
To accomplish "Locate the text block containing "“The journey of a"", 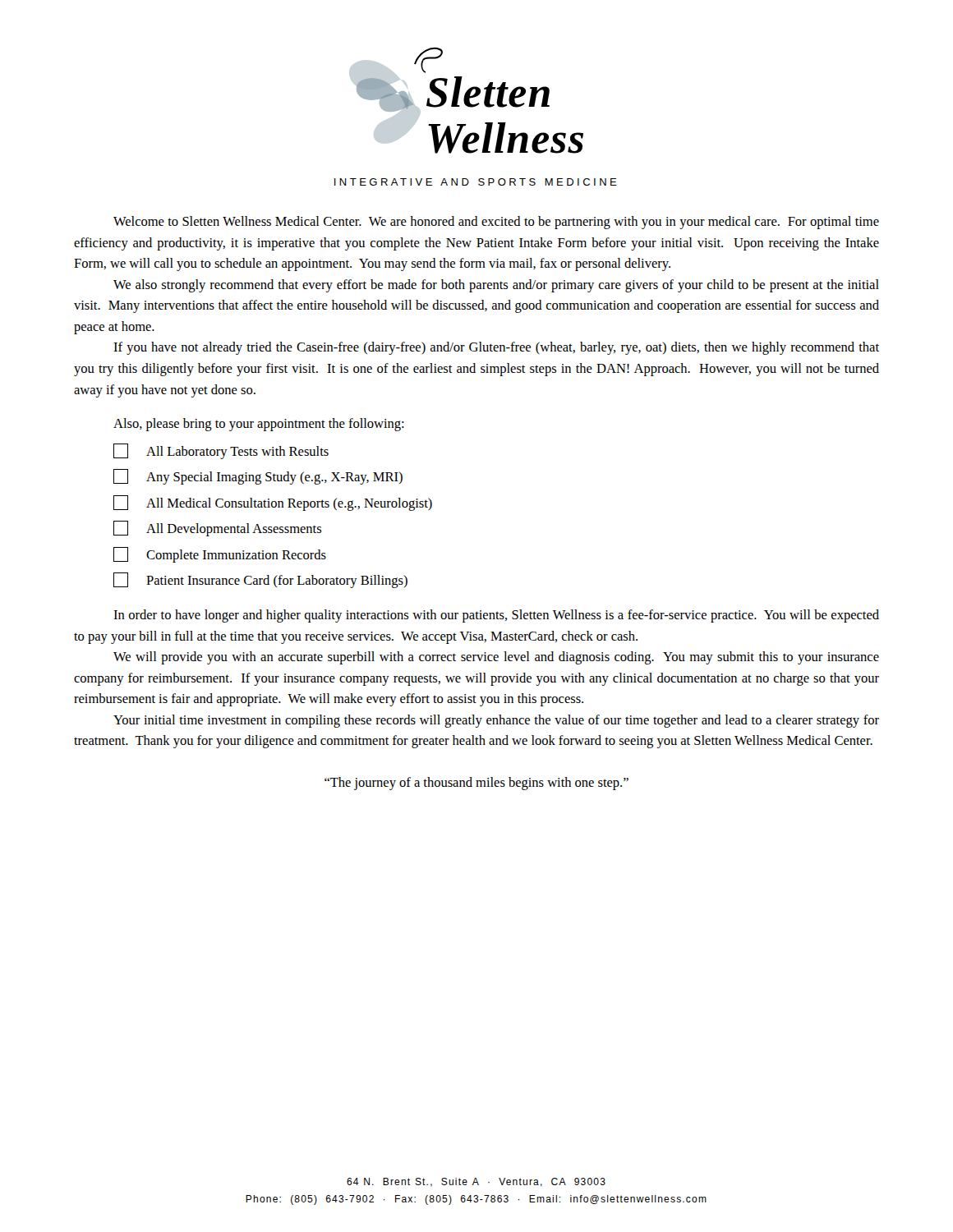I will 476,782.
